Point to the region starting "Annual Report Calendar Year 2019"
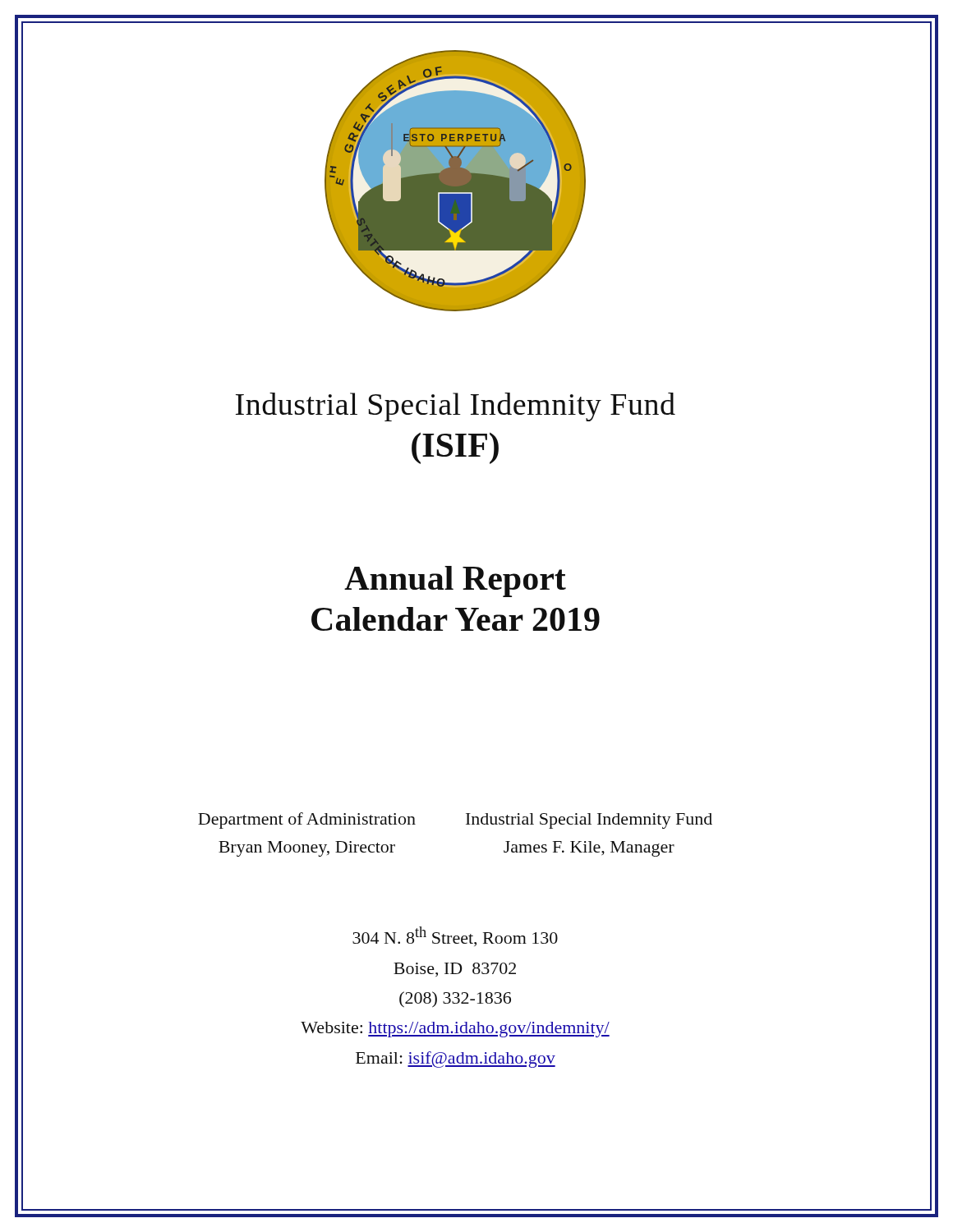Viewport: 953px width, 1232px height. click(x=455, y=599)
